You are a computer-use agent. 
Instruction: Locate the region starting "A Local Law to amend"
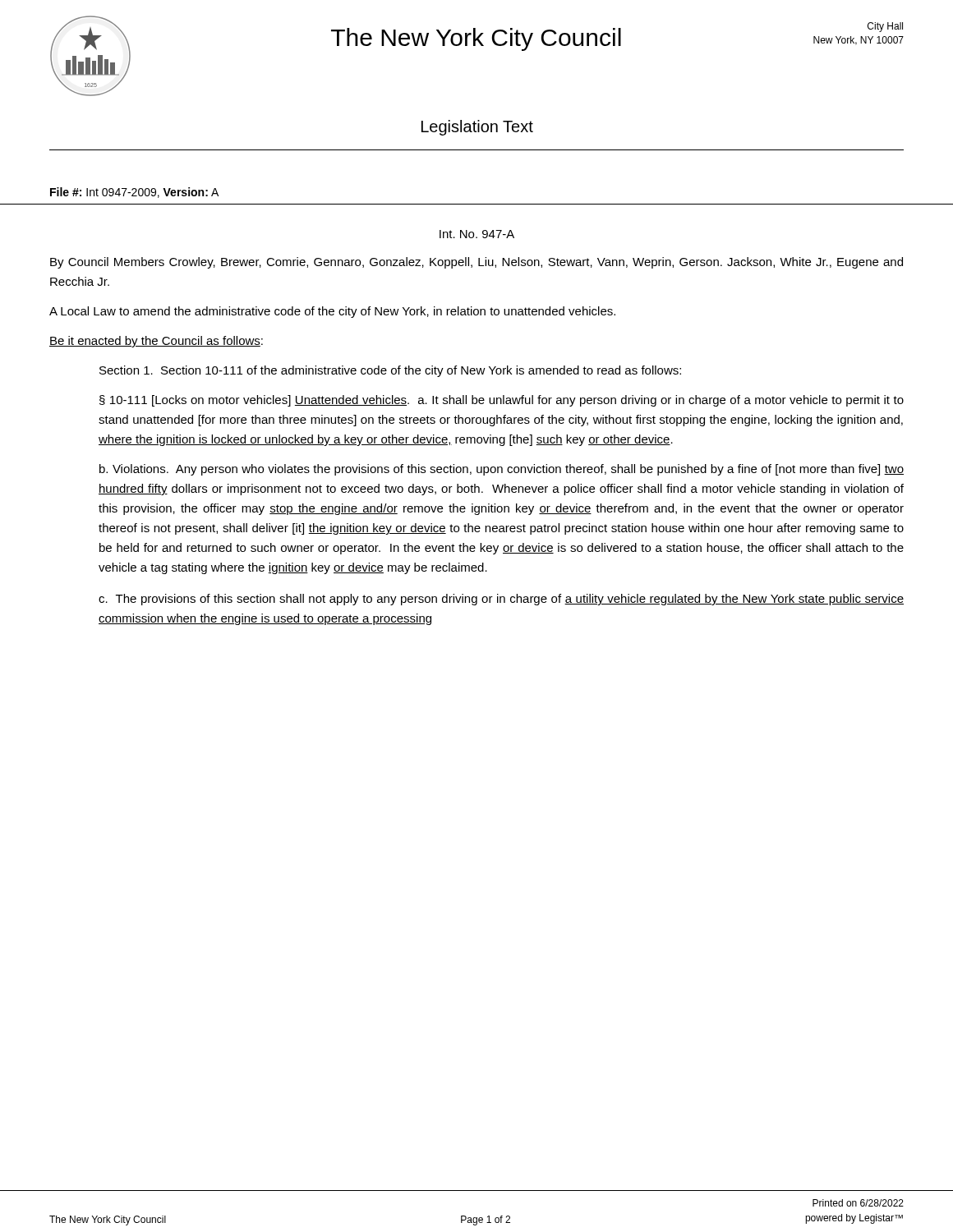333,311
